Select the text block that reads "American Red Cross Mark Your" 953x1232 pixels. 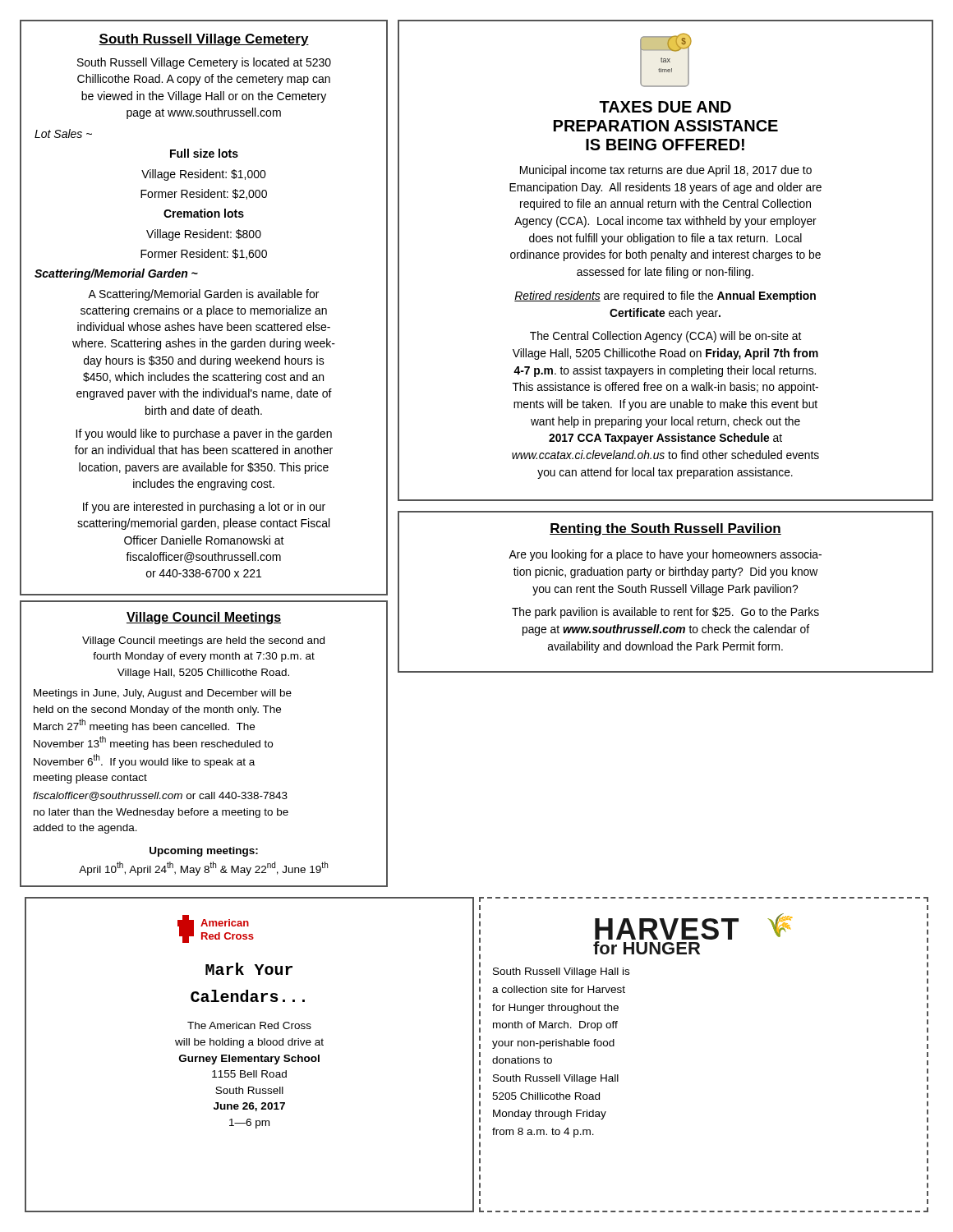coord(249,1020)
